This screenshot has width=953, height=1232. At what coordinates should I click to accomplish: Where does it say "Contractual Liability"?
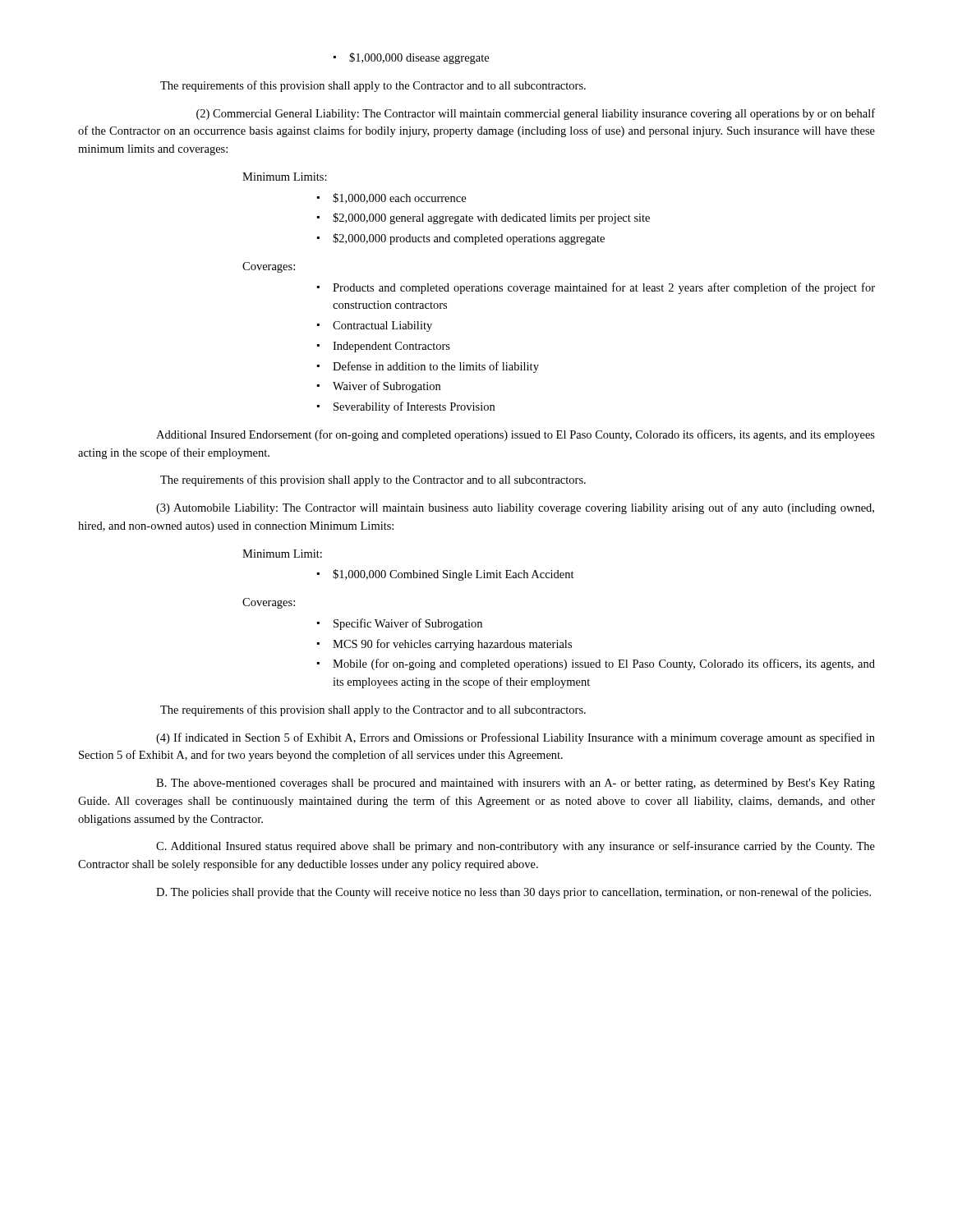click(375, 326)
